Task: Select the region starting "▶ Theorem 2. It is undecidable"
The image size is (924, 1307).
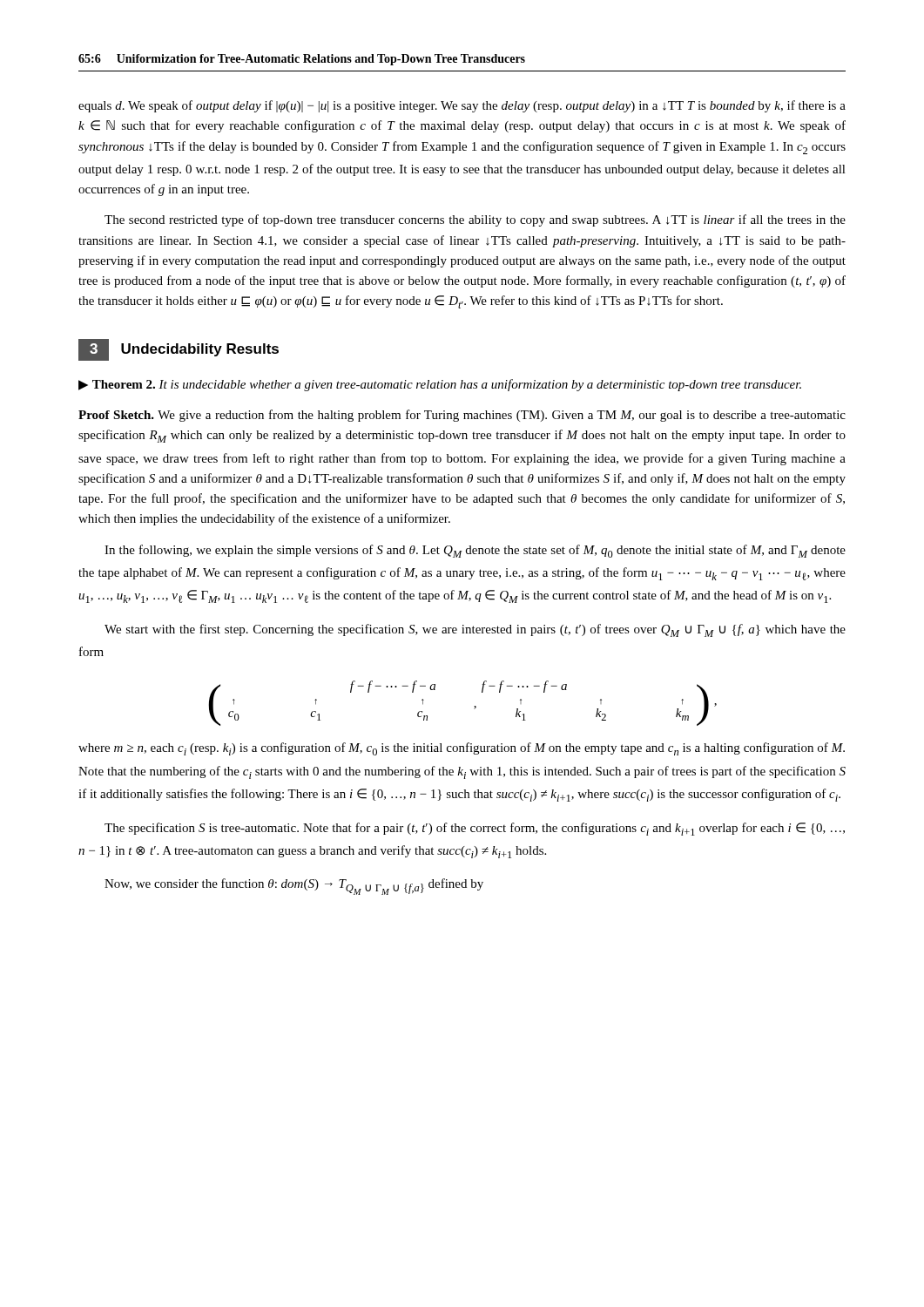Action: coord(462,385)
